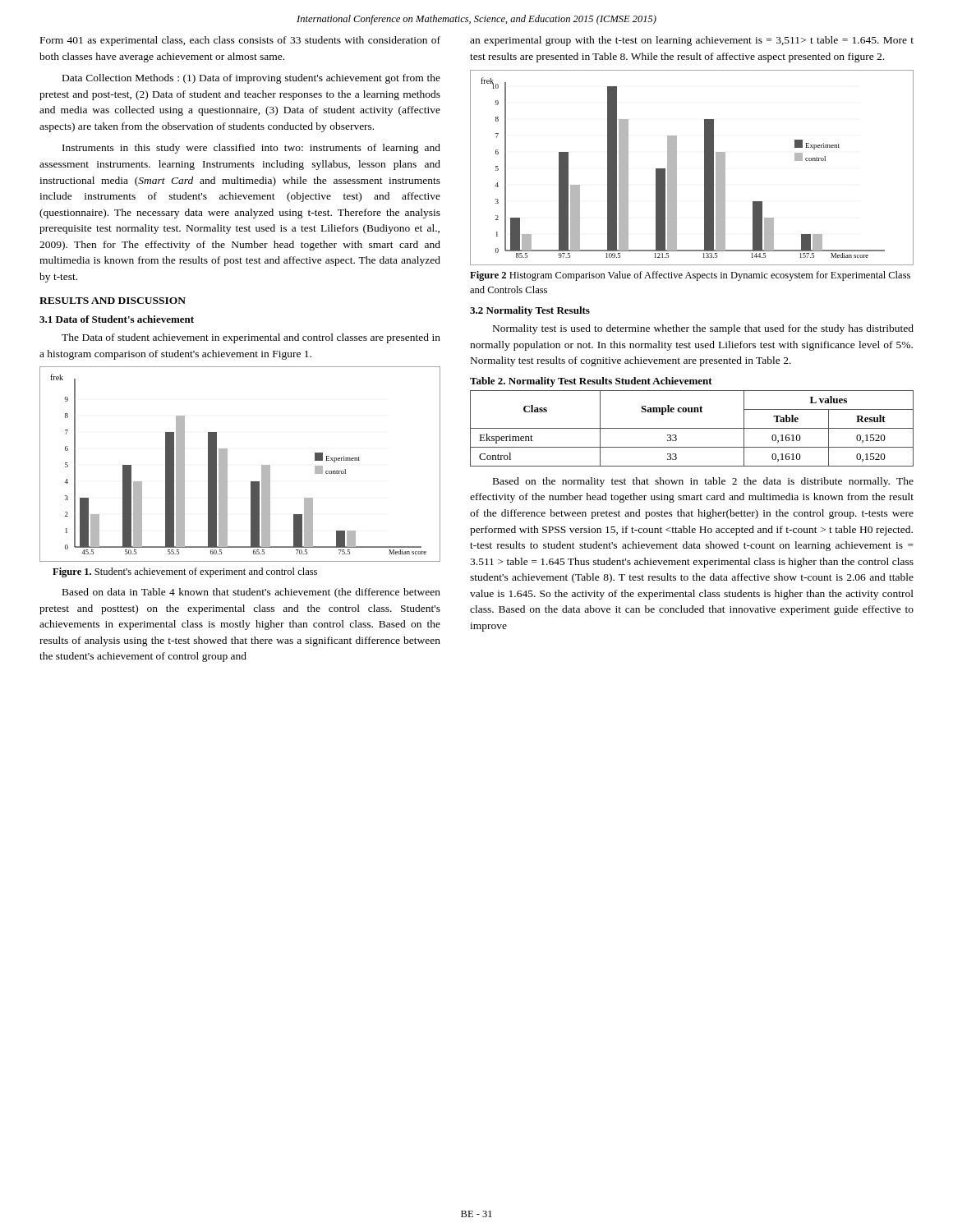Point to the block beginning "Normality test is used to determine whether"

(x=692, y=345)
